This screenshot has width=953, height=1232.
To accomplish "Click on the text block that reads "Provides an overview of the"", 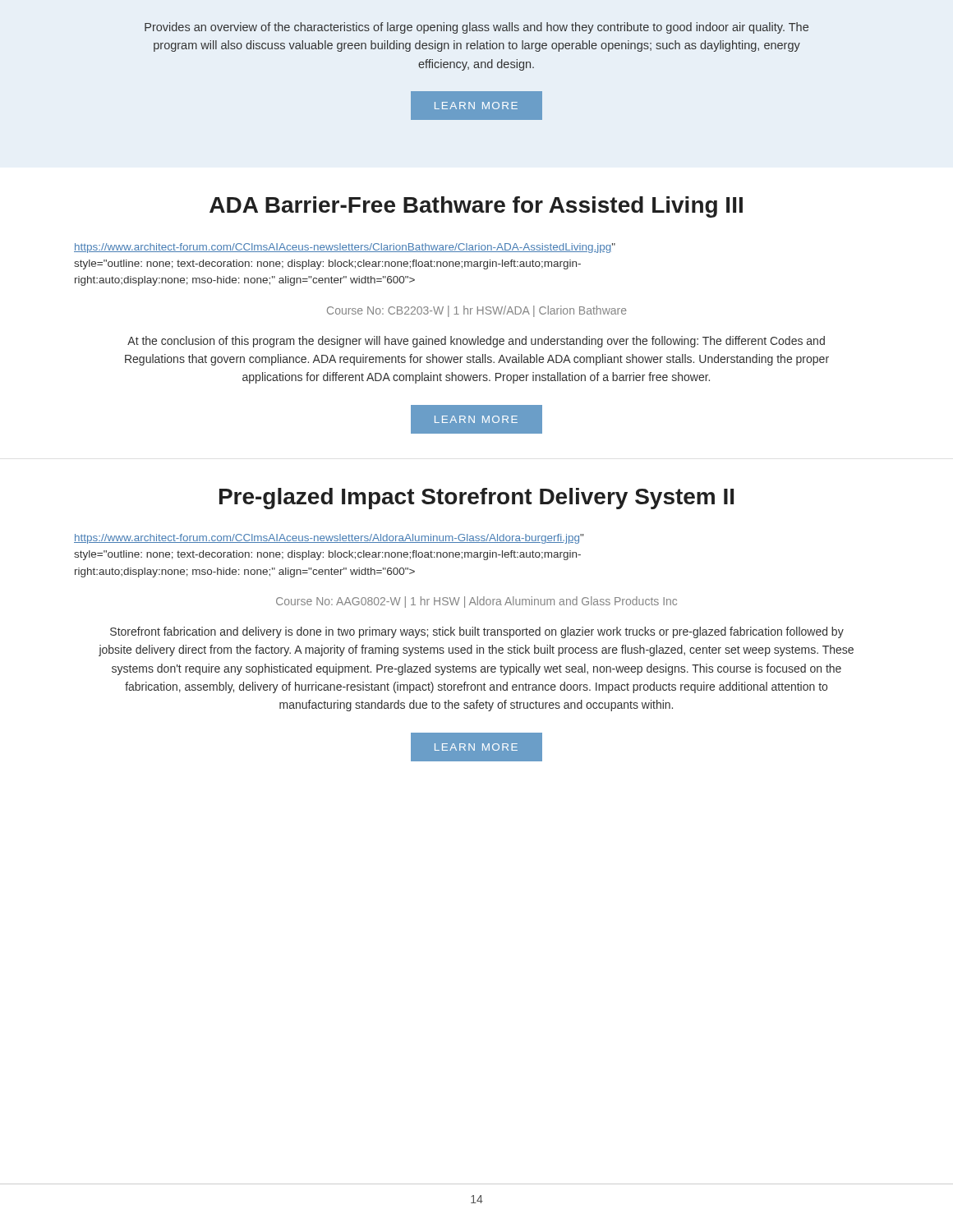I will pyautogui.click(x=476, y=69).
